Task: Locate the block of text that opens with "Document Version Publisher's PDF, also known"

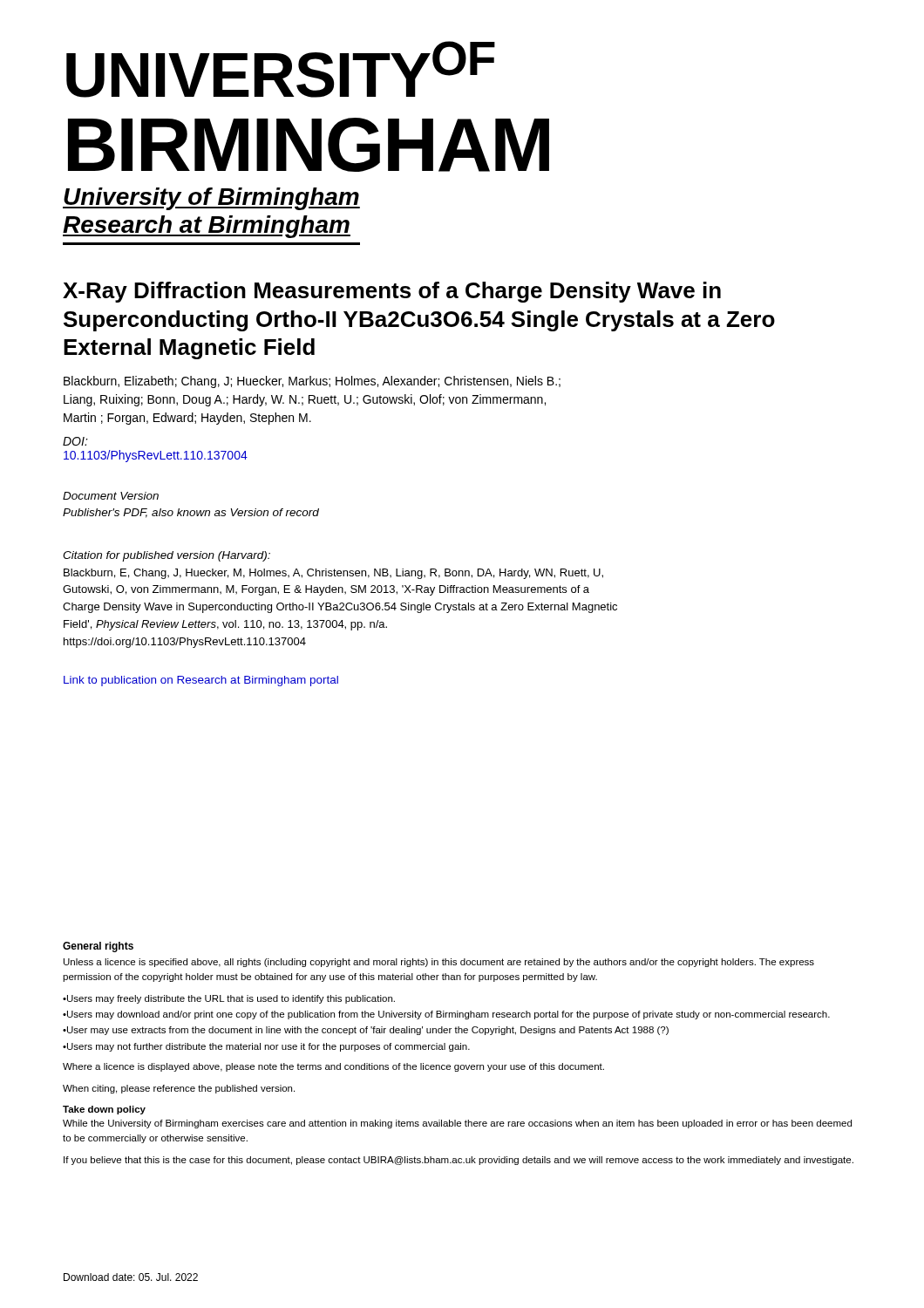Action: 191,504
